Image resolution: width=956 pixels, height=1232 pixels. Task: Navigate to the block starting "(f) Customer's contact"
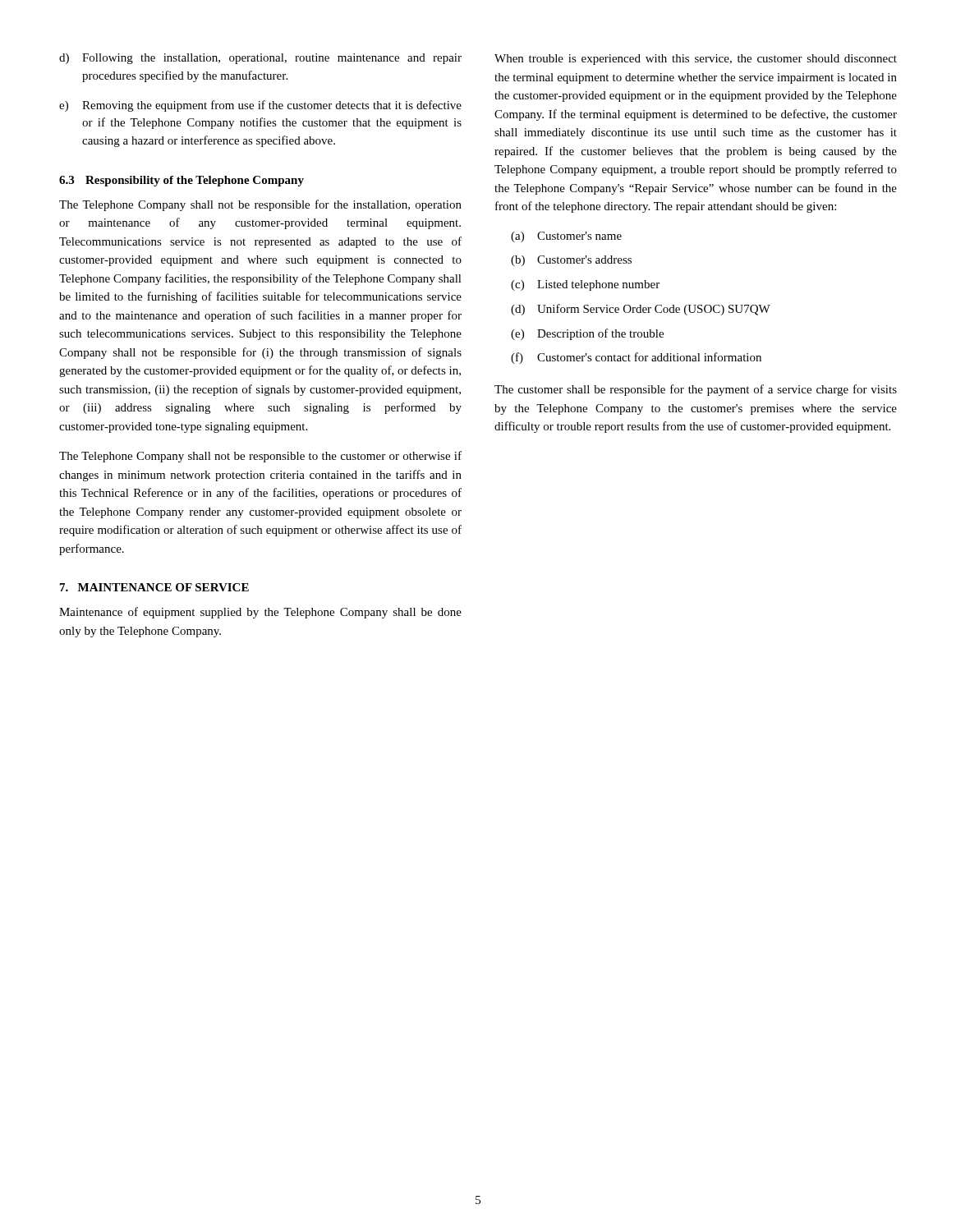tap(704, 358)
